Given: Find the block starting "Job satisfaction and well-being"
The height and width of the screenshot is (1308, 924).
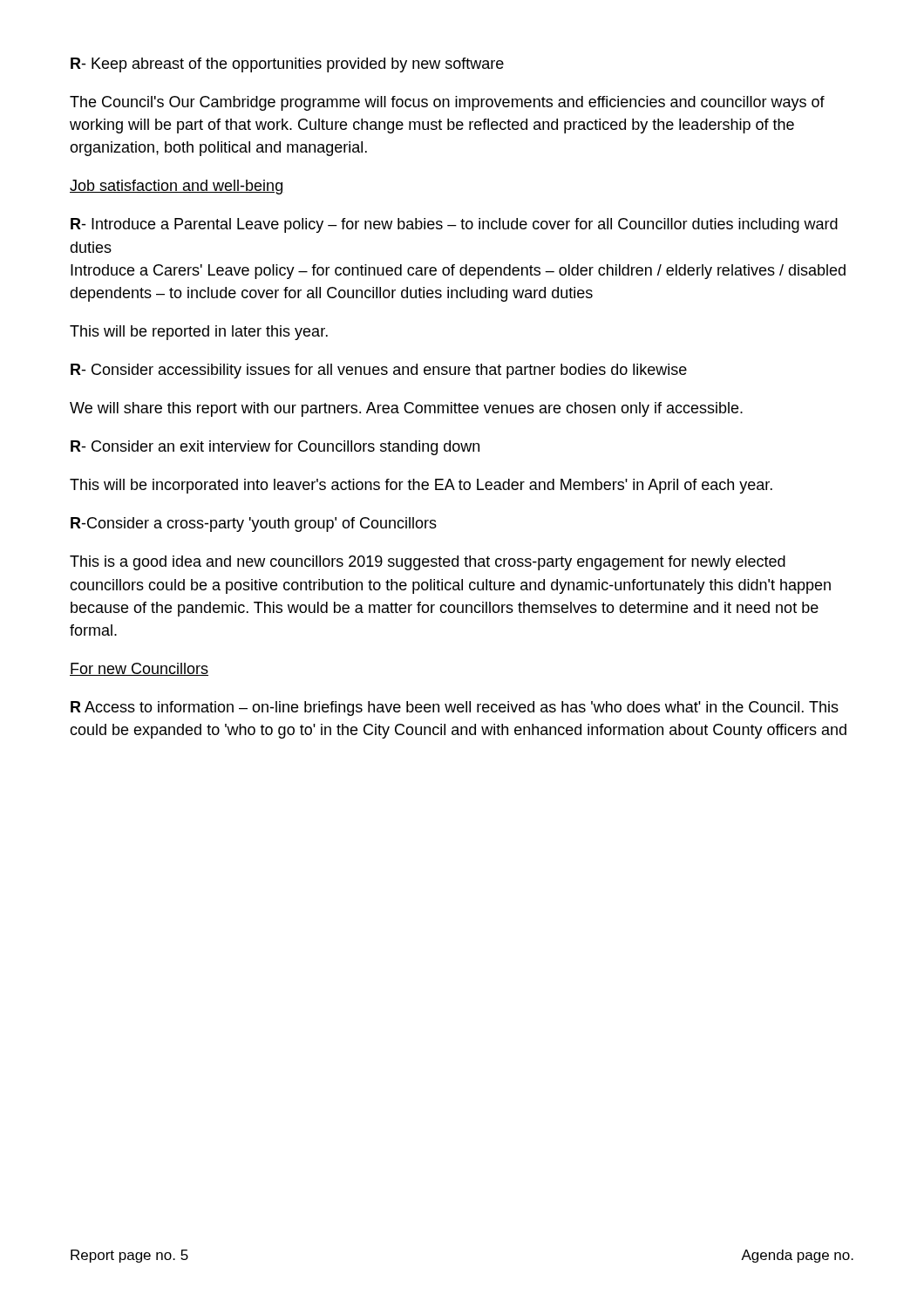Looking at the screenshot, I should pyautogui.click(x=176, y=187).
